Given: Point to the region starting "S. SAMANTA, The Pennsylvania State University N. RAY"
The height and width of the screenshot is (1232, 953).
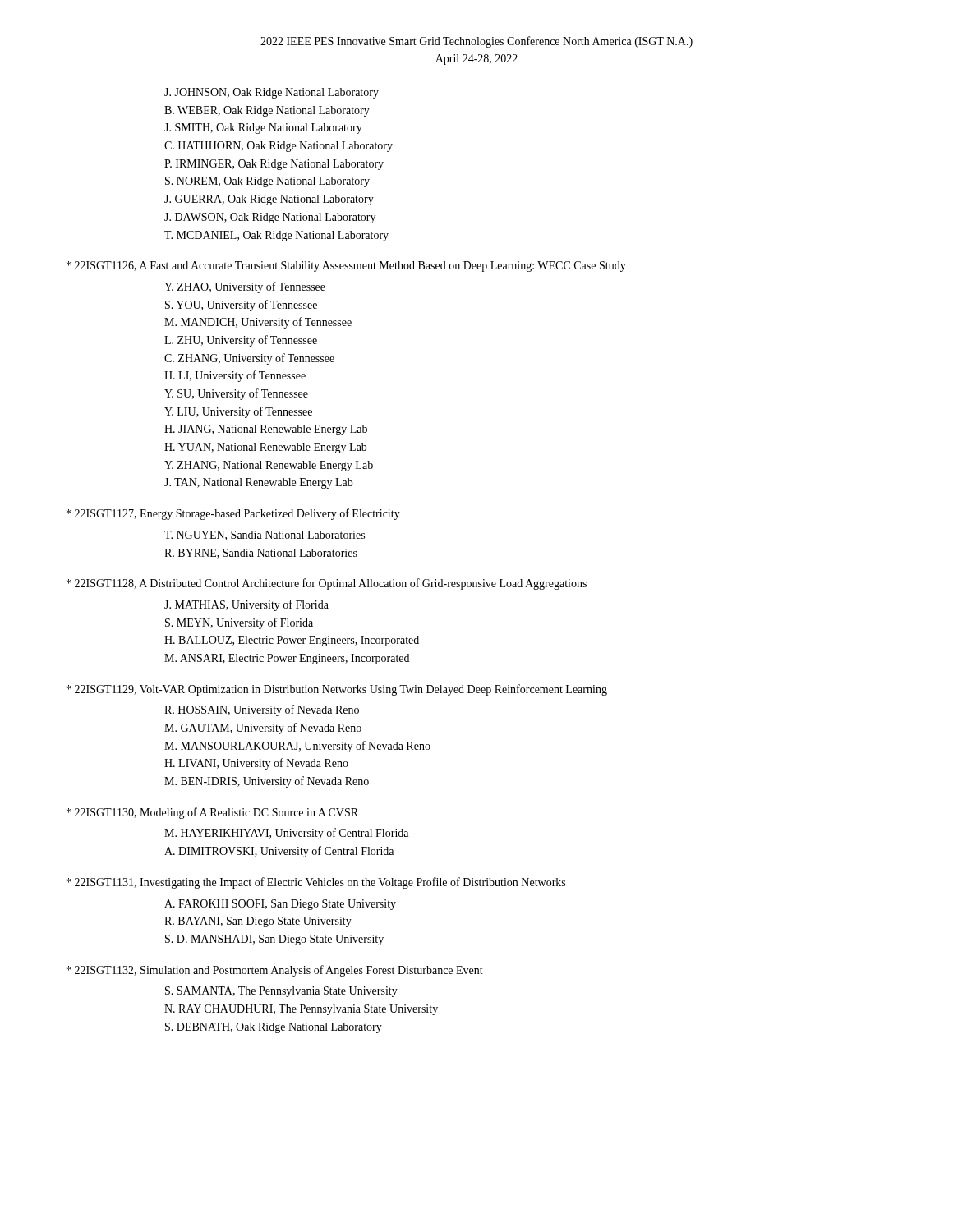Looking at the screenshot, I should 301,1009.
